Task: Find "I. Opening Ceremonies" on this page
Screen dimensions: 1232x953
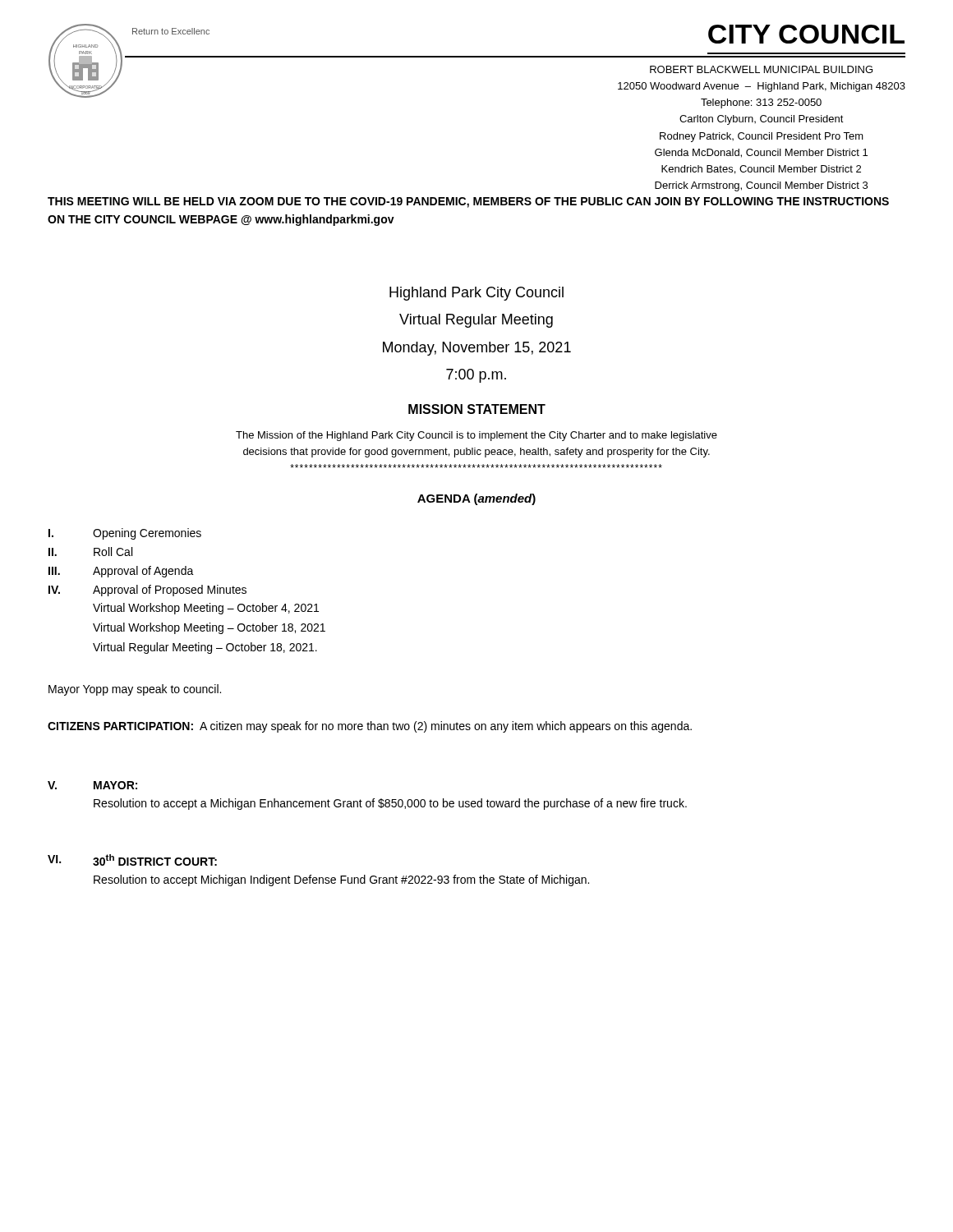Action: [x=125, y=533]
